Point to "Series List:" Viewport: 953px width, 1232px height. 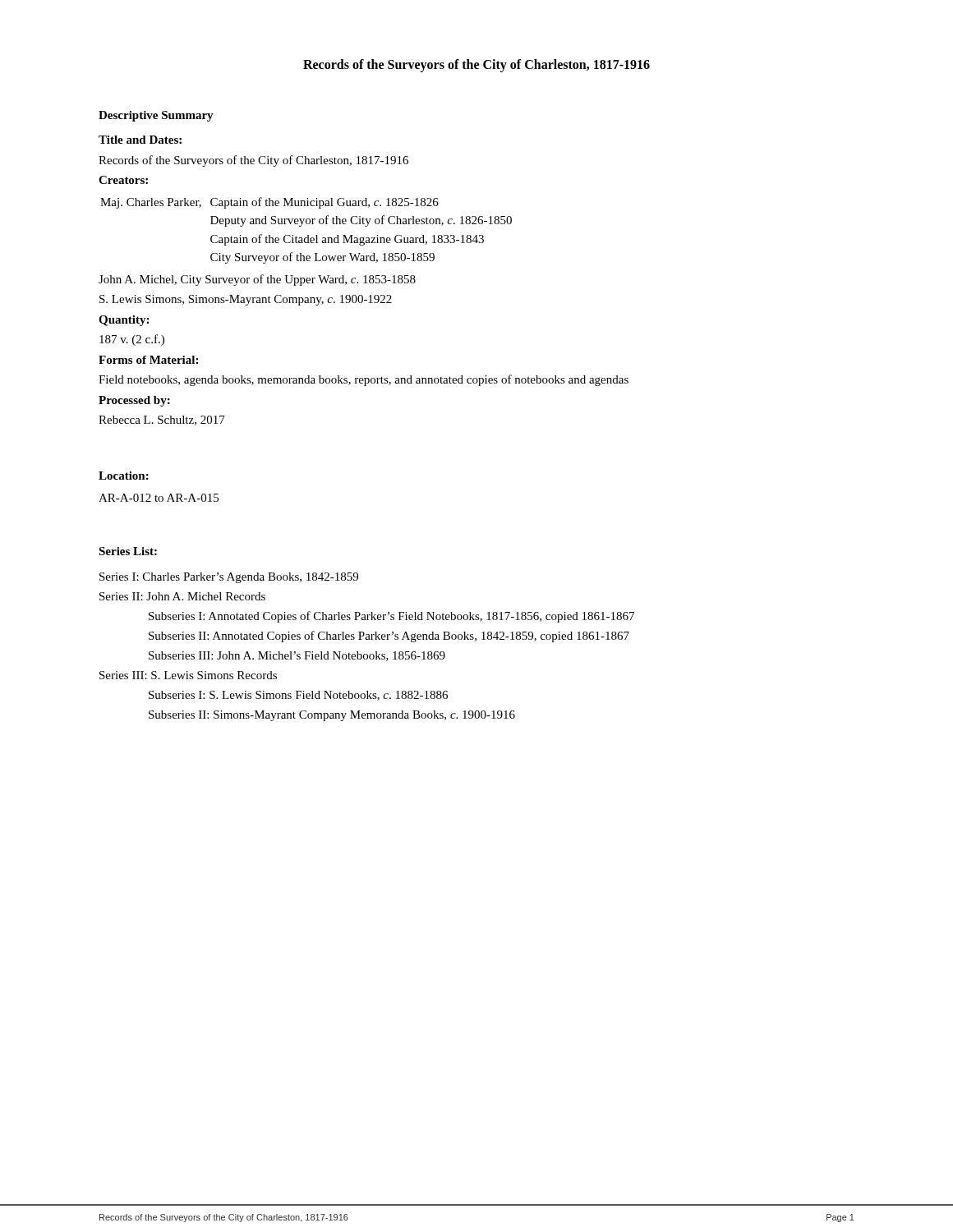pyautogui.click(x=128, y=551)
